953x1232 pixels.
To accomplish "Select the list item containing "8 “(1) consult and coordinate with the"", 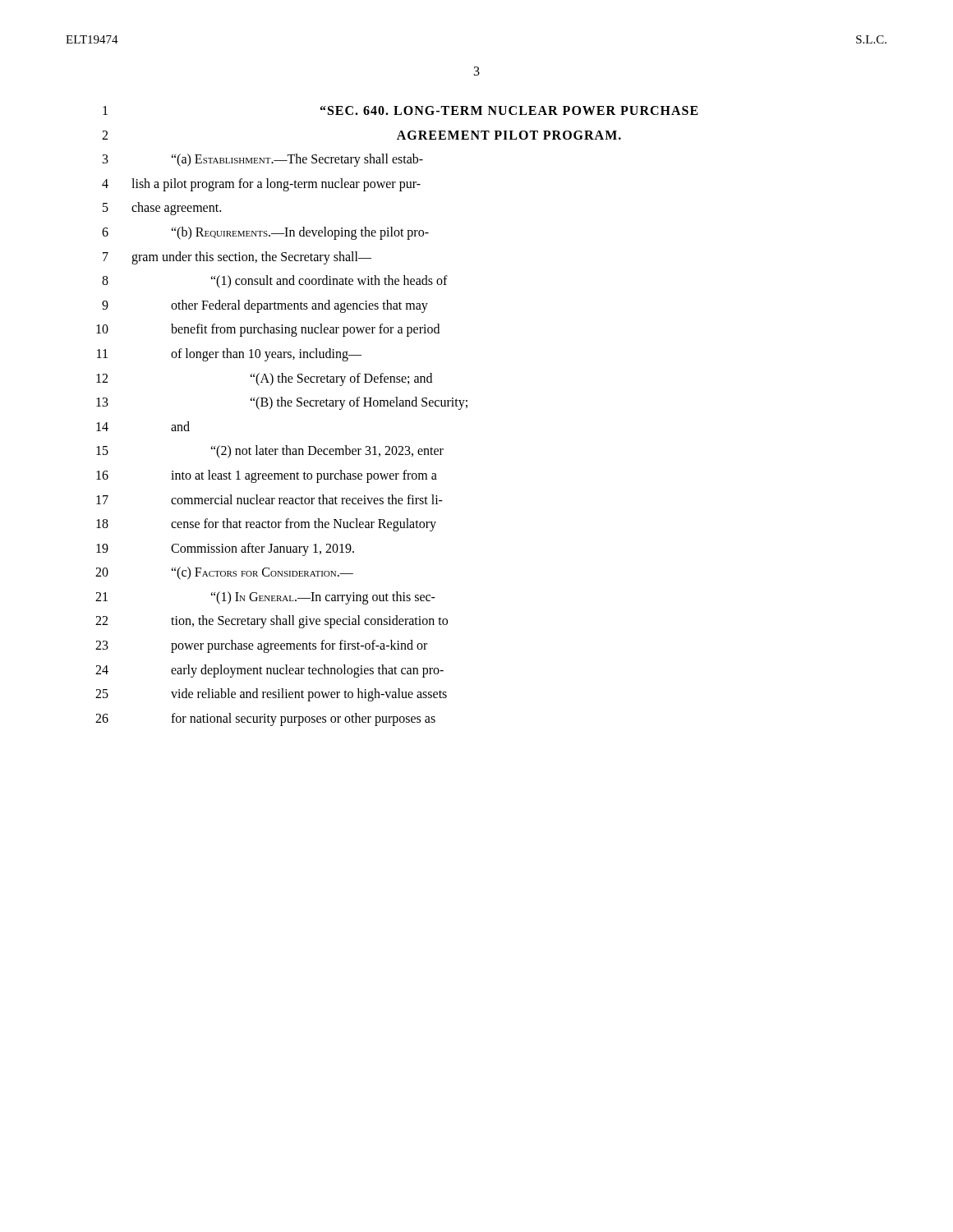I will point(275,282).
